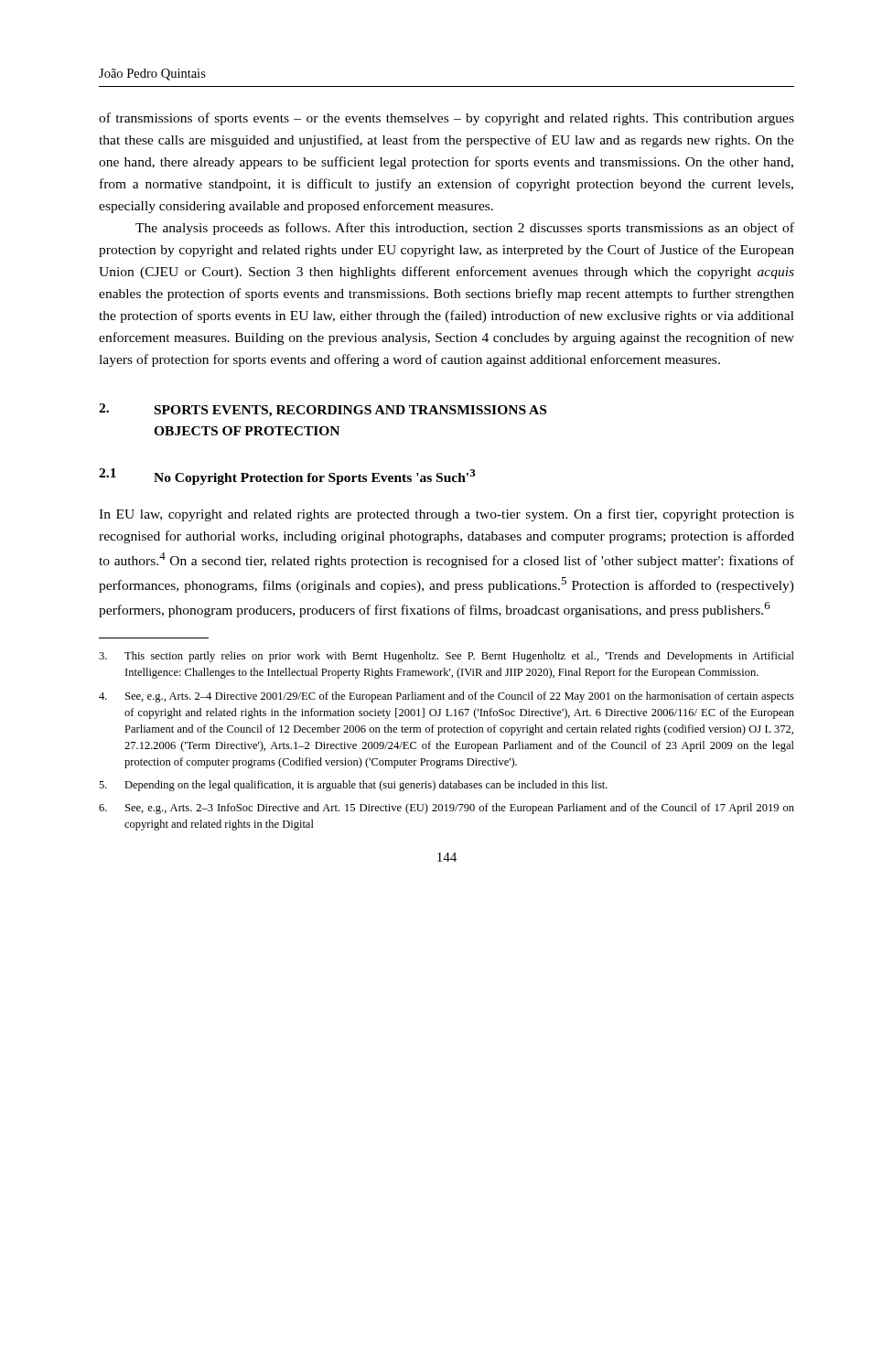Image resolution: width=893 pixels, height=1372 pixels.
Task: Find the block on this page that starts "Depending on the legal qualification, it is"
Action: point(353,785)
